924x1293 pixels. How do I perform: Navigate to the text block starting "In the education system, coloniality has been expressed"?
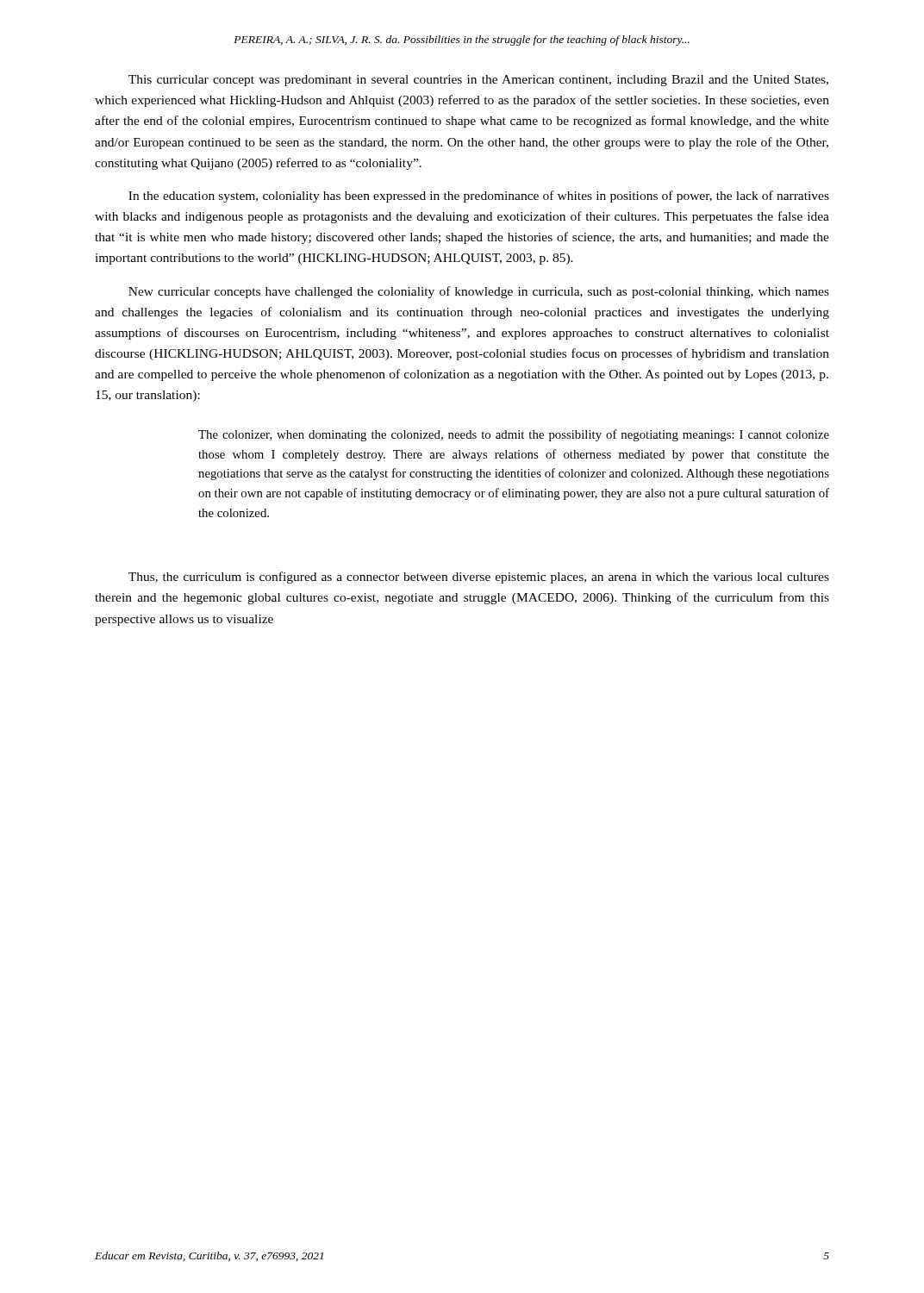(x=462, y=226)
